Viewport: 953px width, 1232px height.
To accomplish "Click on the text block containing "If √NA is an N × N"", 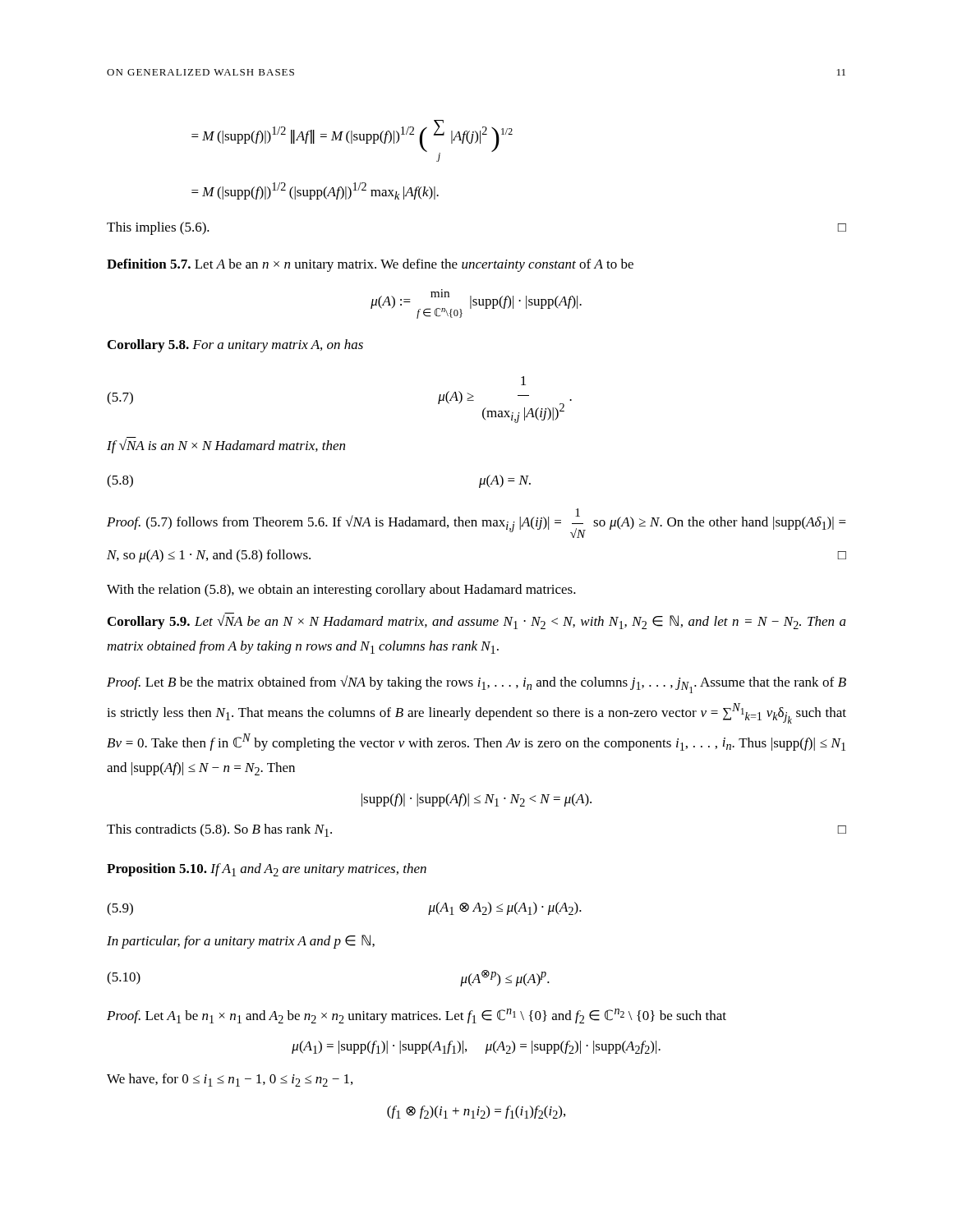I will (226, 446).
